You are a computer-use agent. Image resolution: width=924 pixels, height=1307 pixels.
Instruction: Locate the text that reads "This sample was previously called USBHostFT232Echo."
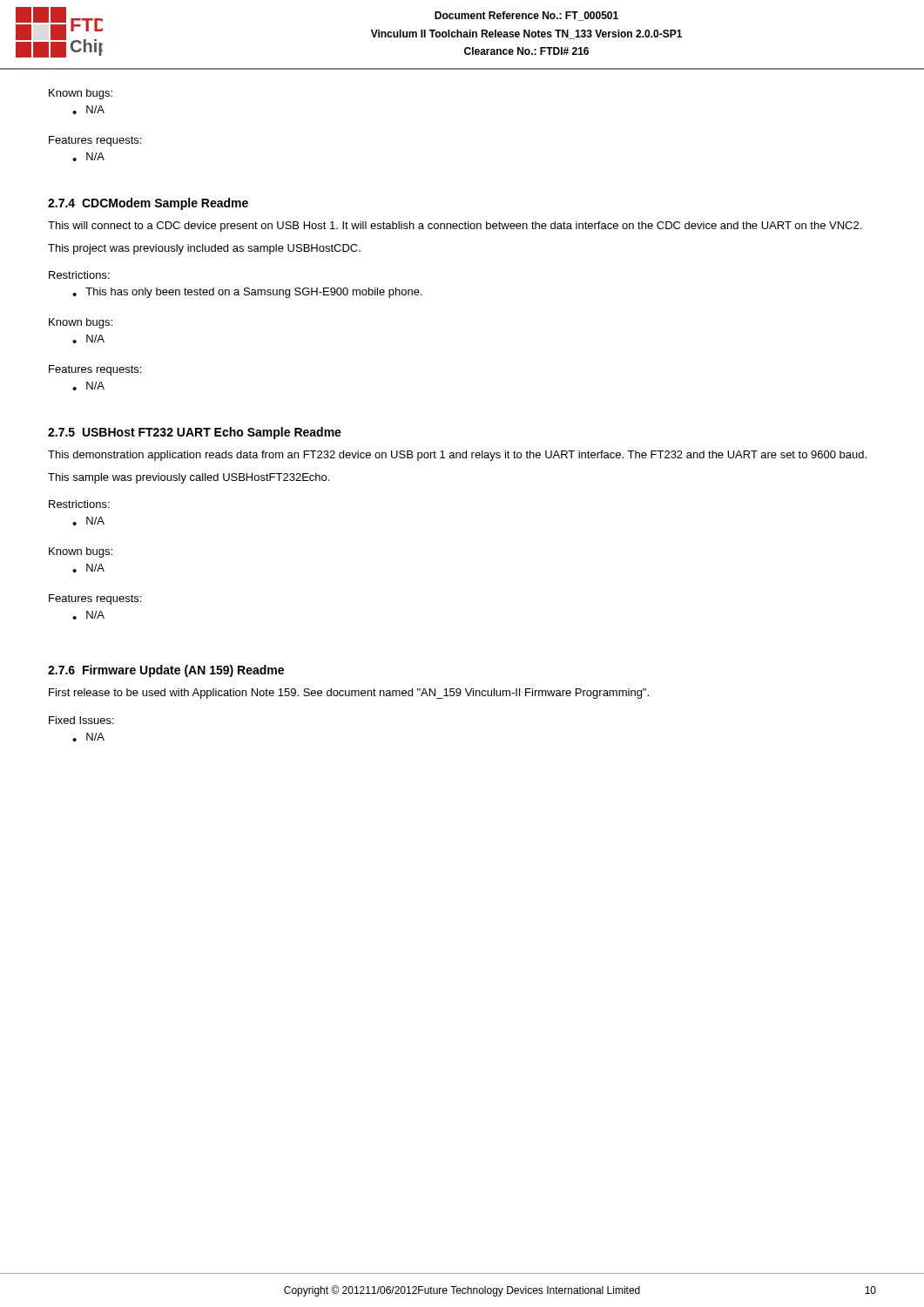[189, 477]
